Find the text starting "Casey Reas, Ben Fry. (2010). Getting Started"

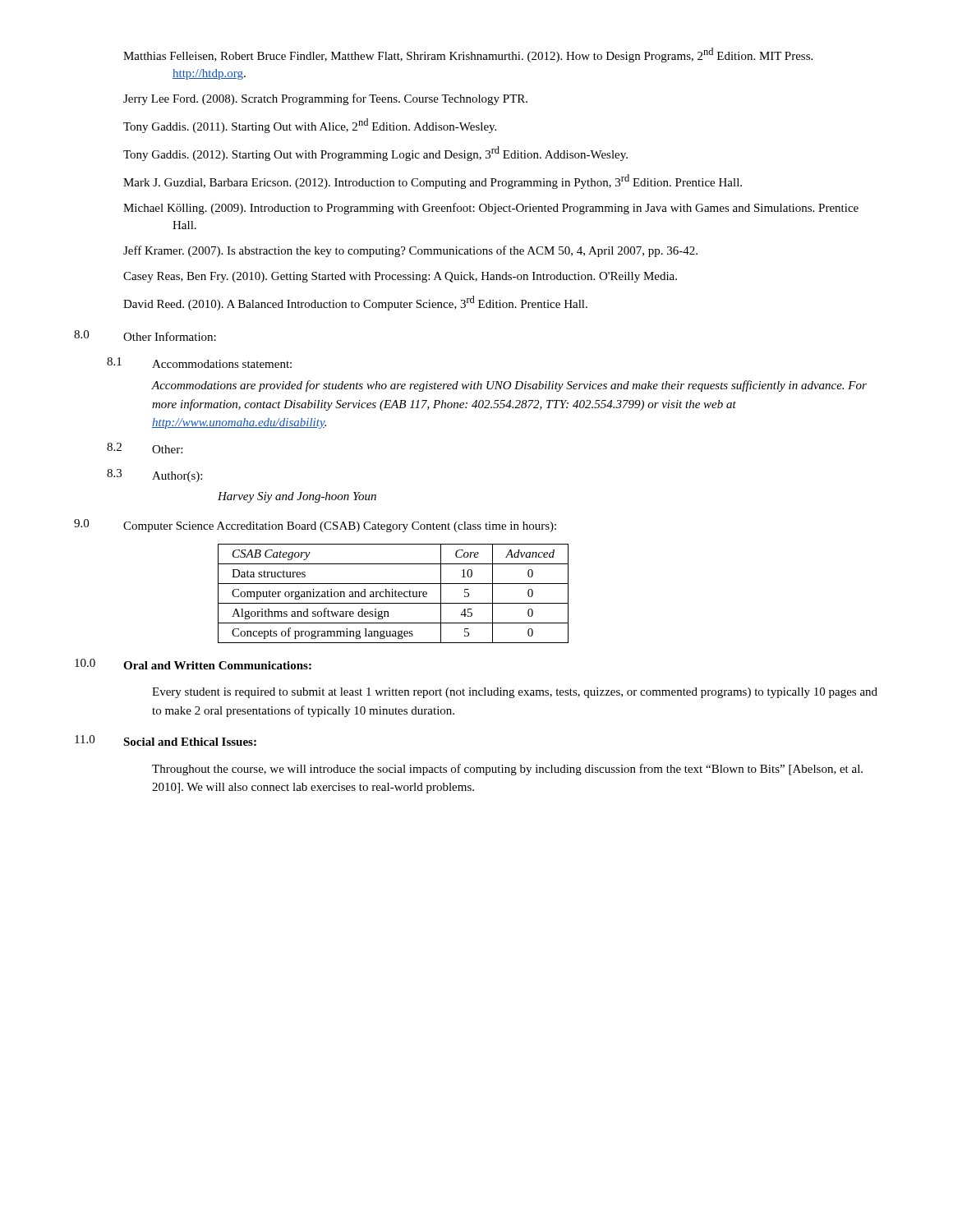(400, 276)
